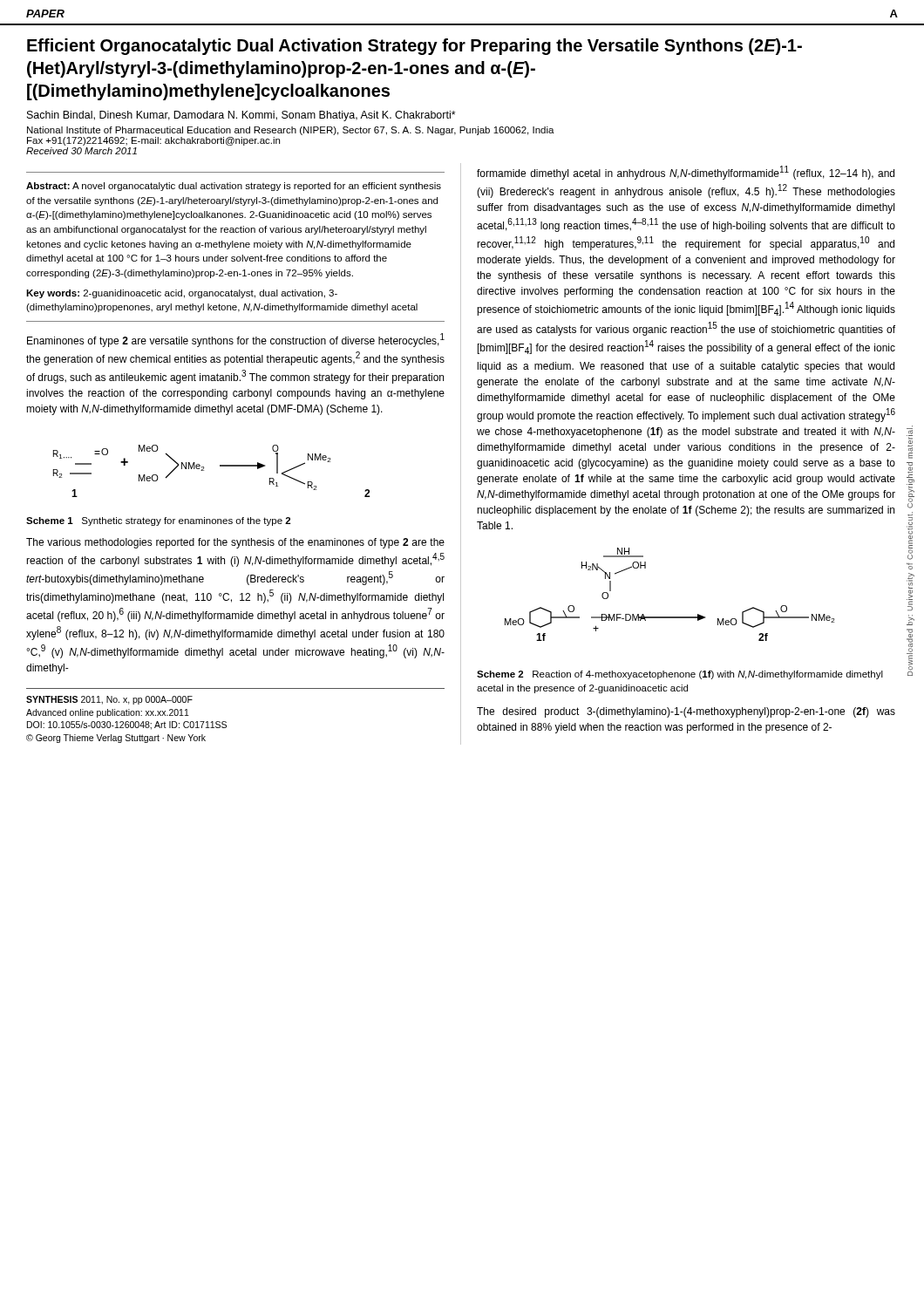The height and width of the screenshot is (1308, 924).
Task: Locate the text block with the text "The desired product"
Action: (x=686, y=719)
